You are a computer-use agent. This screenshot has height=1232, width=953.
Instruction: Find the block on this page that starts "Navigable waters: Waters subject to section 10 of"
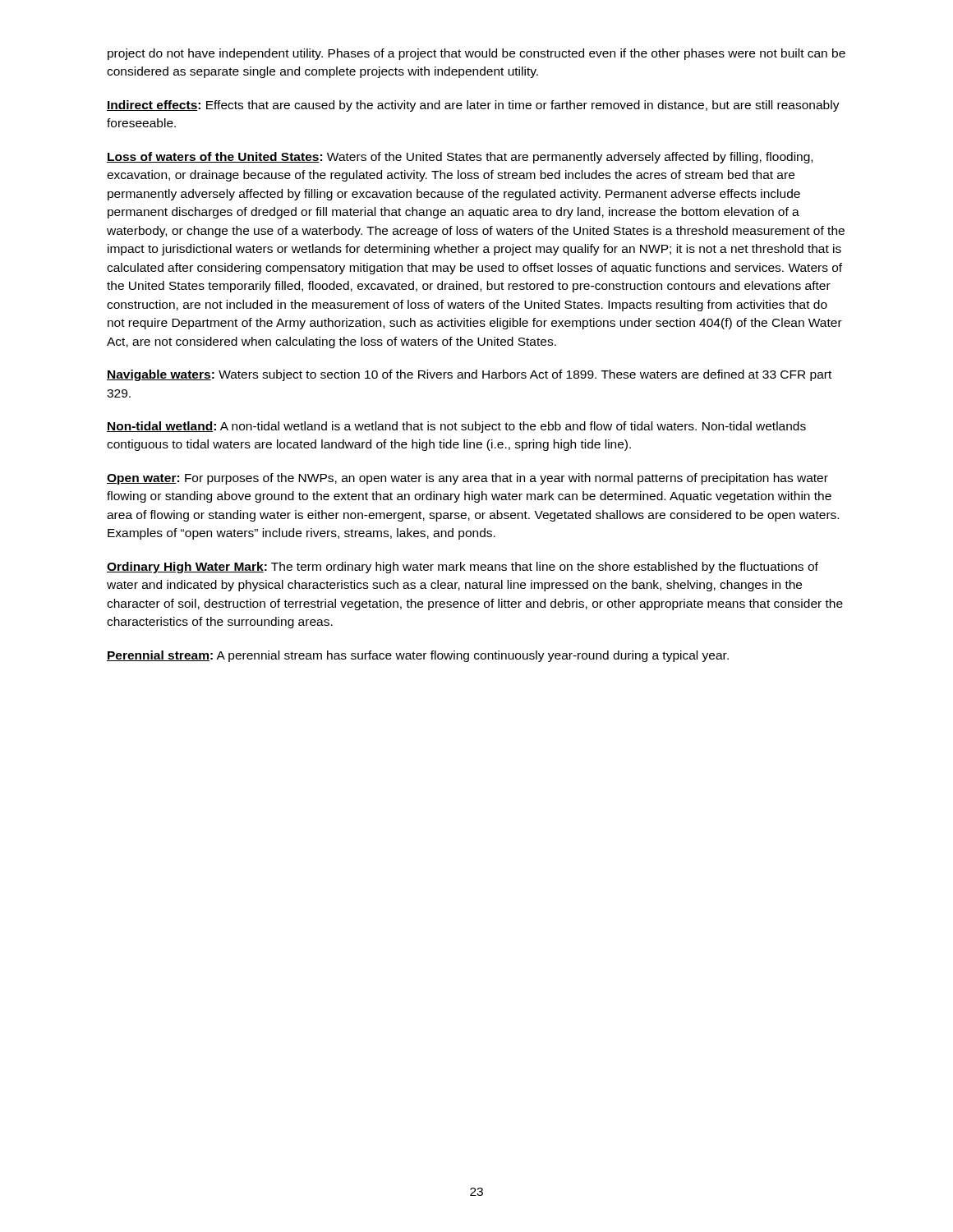pos(469,383)
